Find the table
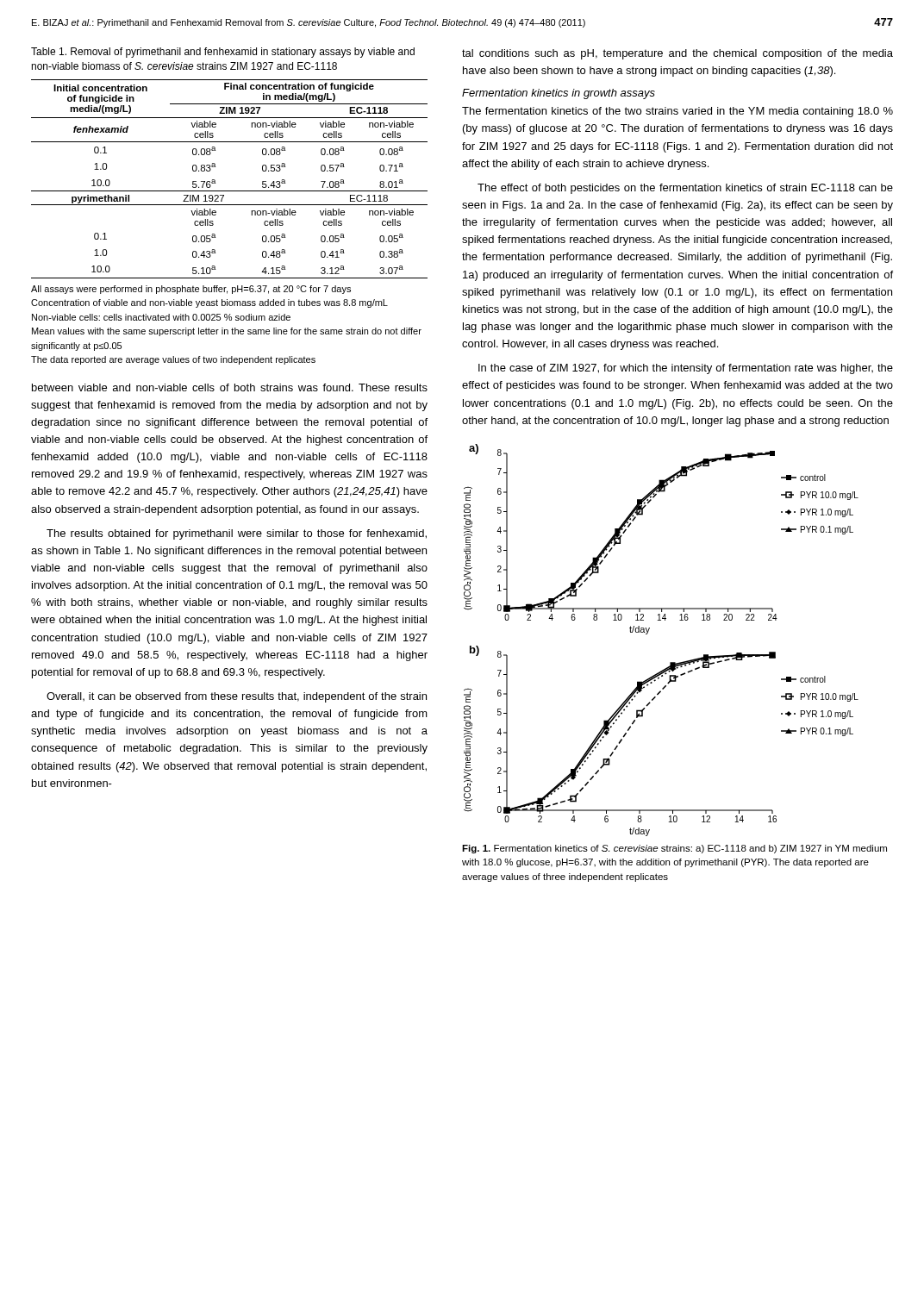Screen dimensions: 1293x924 (229, 178)
